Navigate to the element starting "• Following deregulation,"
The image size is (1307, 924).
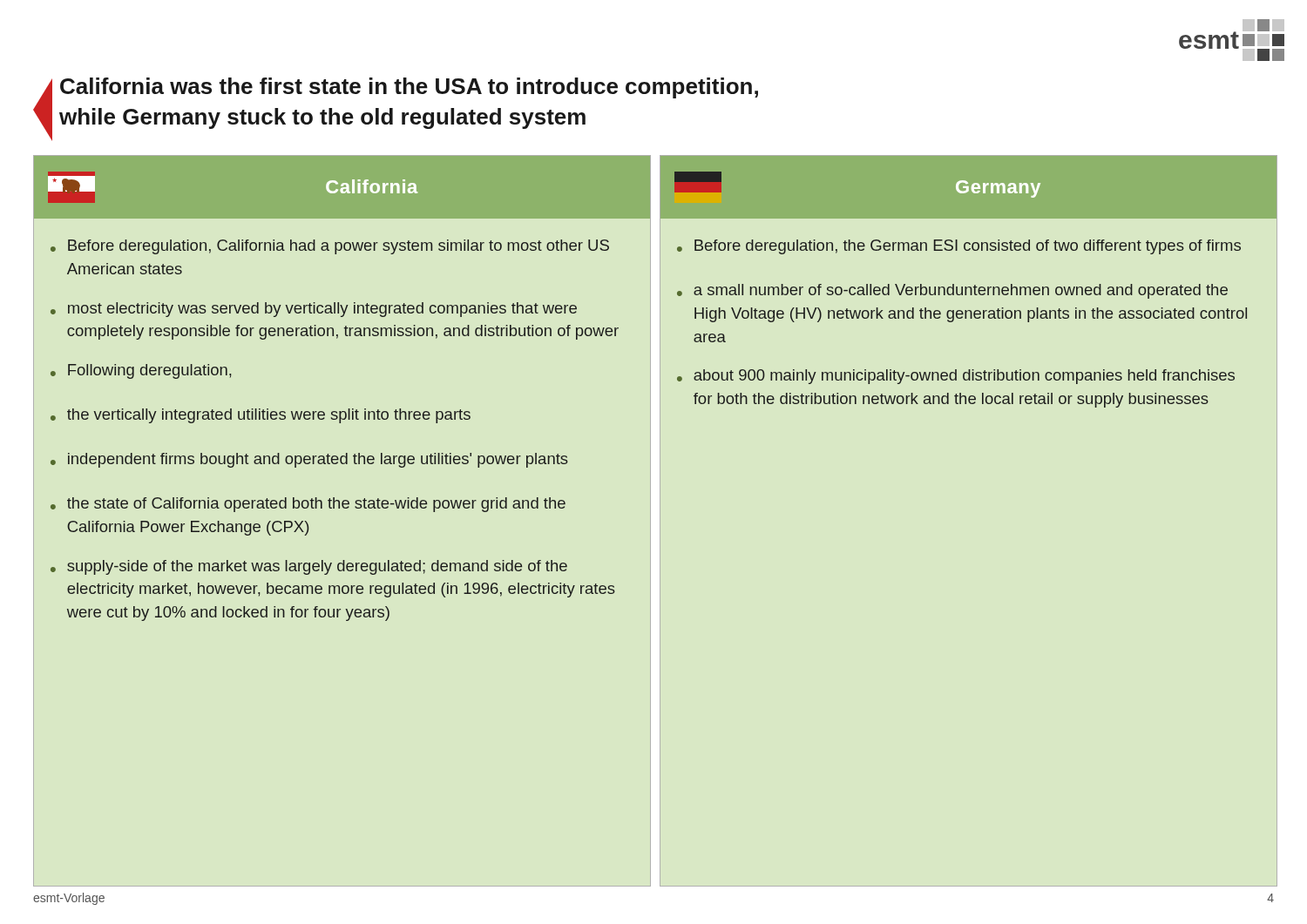141,373
